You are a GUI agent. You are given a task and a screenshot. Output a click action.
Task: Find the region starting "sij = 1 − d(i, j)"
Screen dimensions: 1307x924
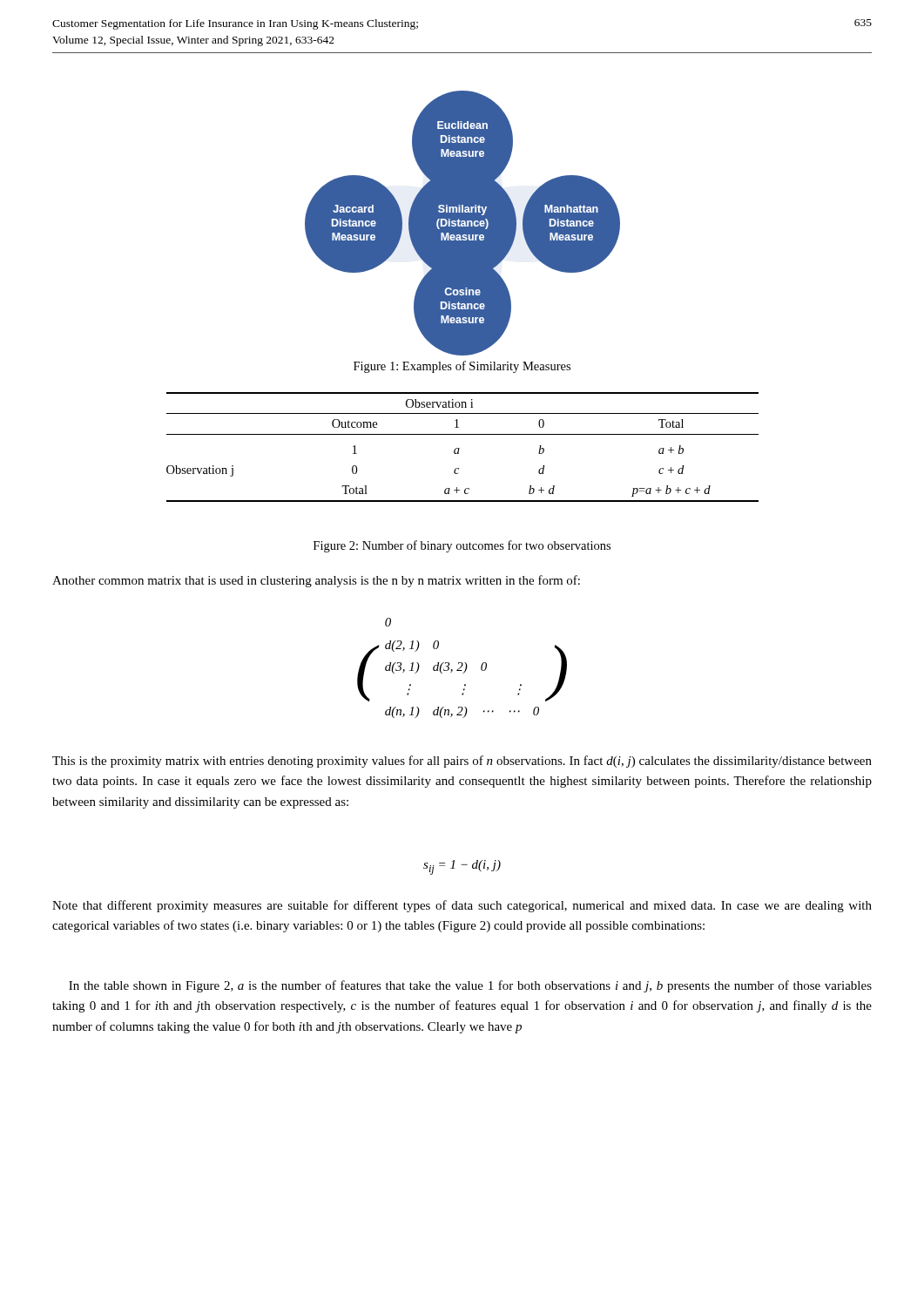coord(462,866)
